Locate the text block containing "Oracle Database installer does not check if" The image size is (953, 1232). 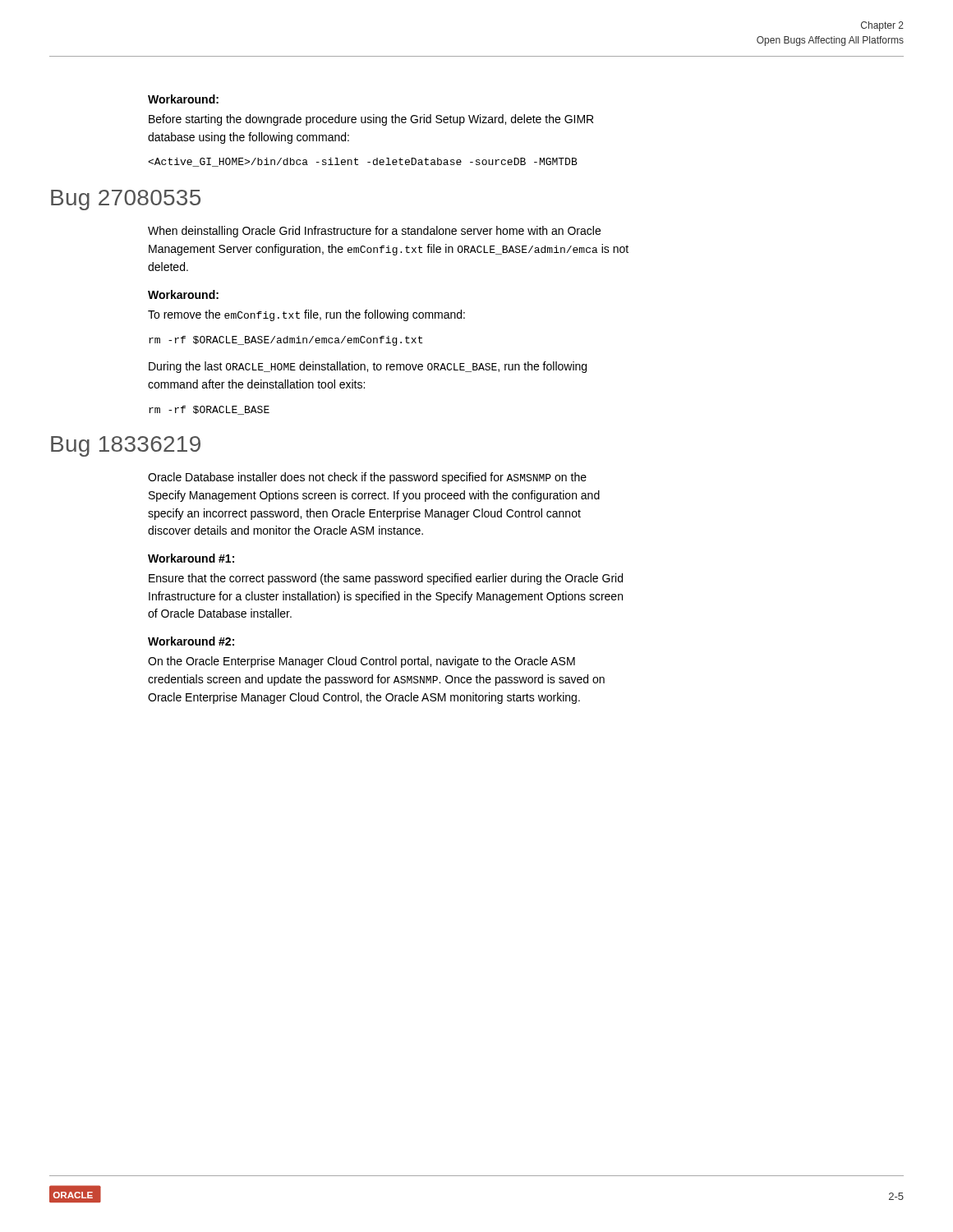pos(374,504)
